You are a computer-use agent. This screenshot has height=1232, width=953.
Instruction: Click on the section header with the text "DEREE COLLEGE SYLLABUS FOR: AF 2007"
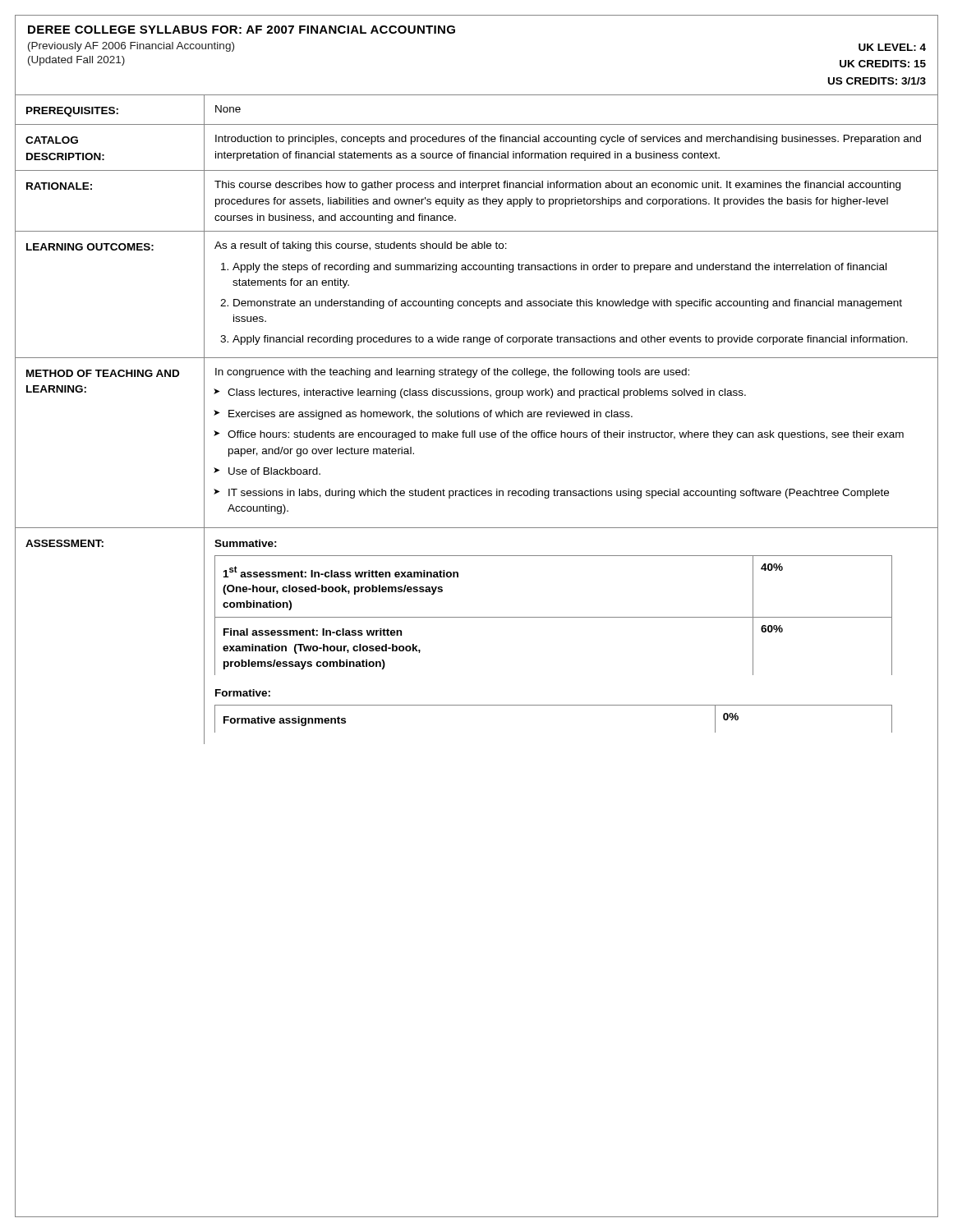point(242,29)
